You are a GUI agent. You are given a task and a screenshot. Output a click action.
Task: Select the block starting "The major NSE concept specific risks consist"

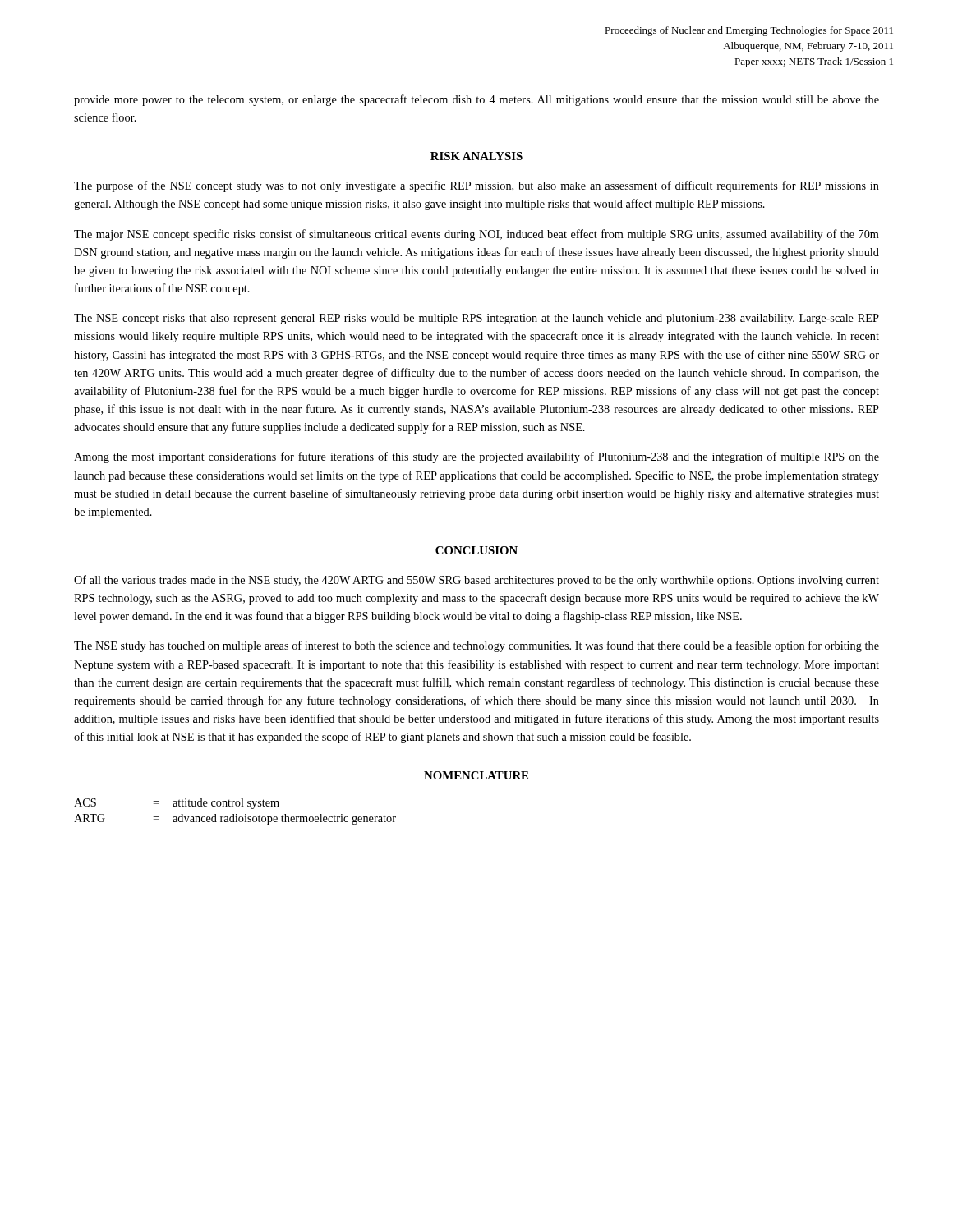click(476, 261)
